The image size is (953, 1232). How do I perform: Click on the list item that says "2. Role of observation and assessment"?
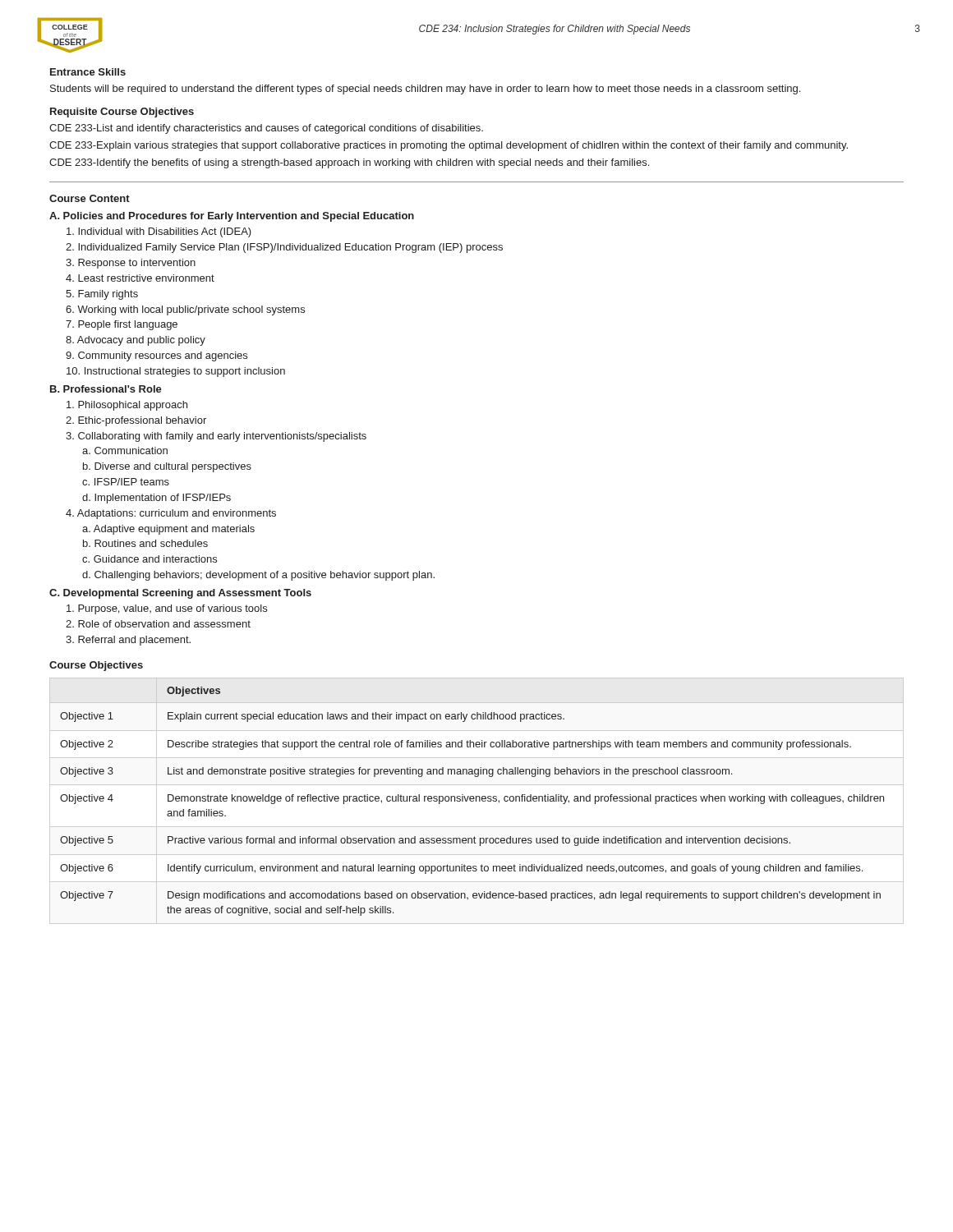[x=158, y=624]
